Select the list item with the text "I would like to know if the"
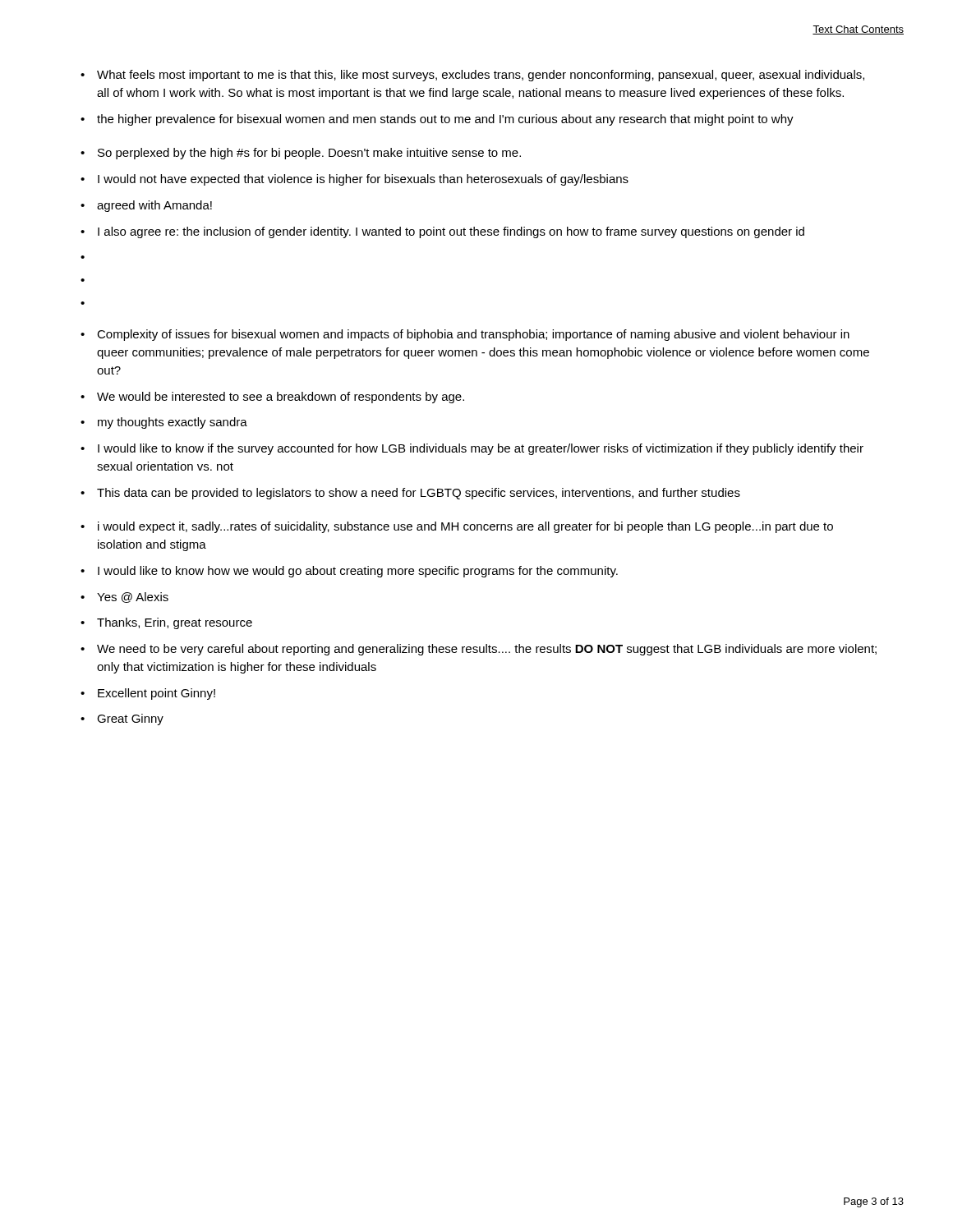Image resolution: width=953 pixels, height=1232 pixels. click(480, 457)
